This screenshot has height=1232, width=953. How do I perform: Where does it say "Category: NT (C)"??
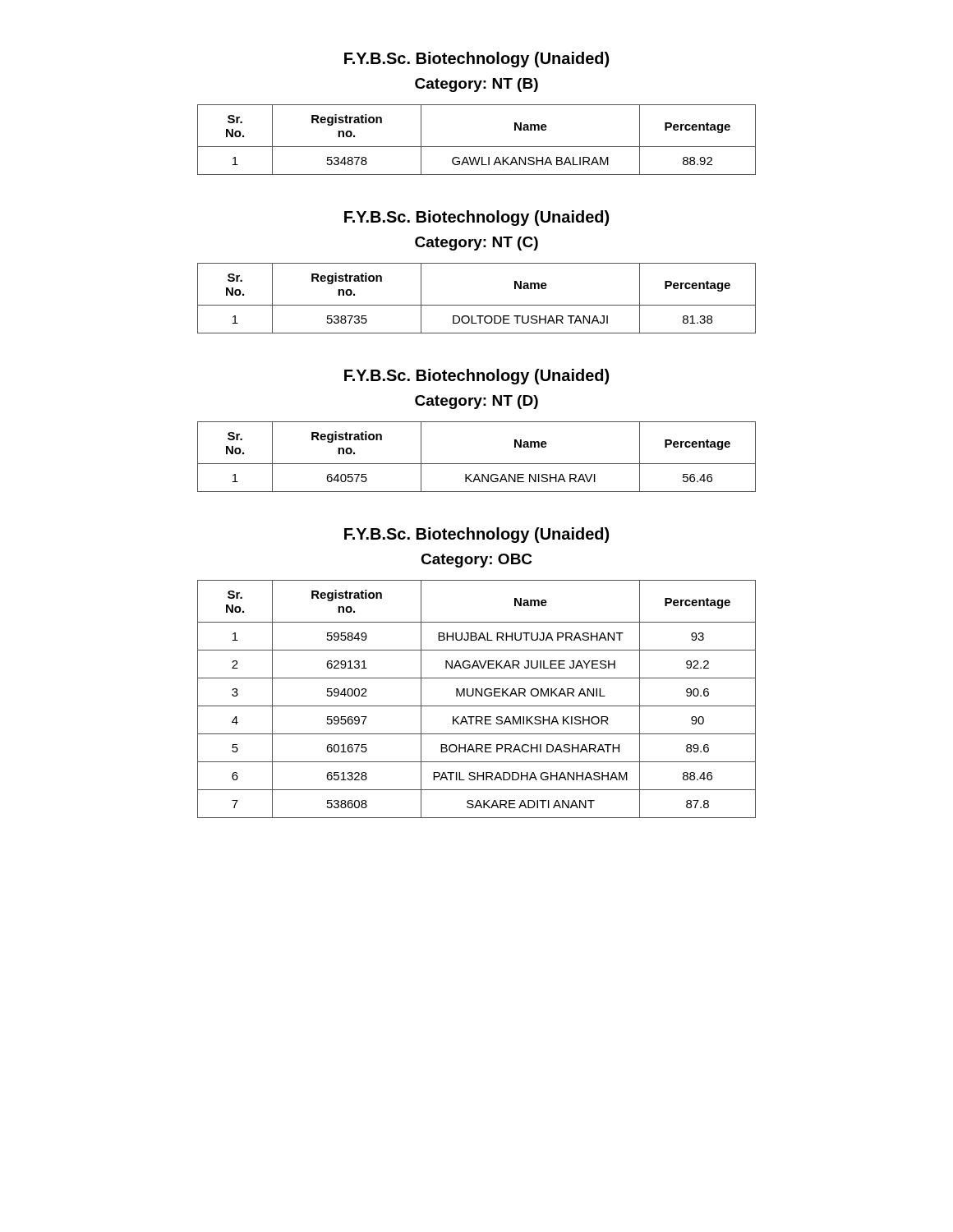(x=476, y=242)
